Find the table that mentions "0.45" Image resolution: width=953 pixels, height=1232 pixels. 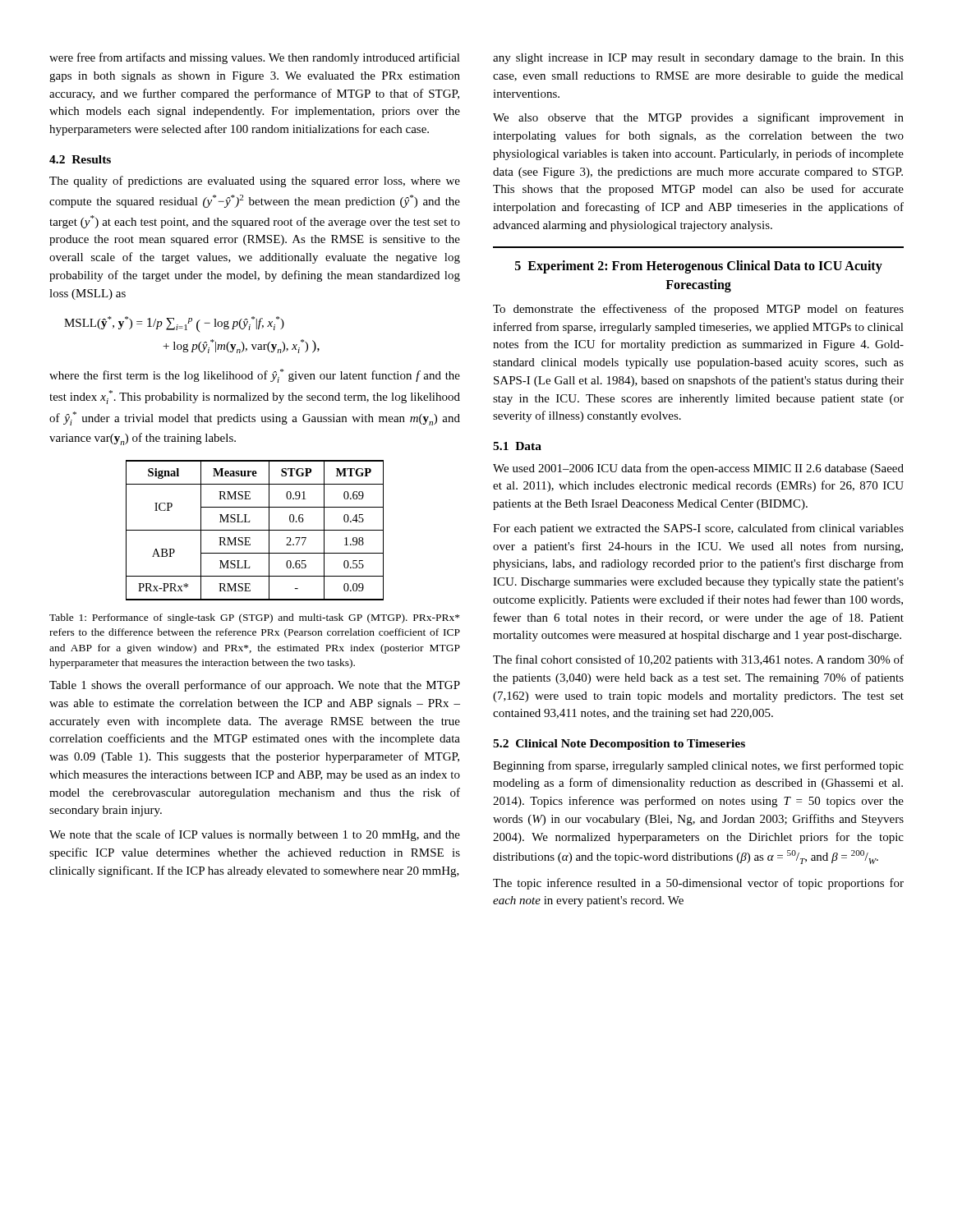(x=255, y=530)
